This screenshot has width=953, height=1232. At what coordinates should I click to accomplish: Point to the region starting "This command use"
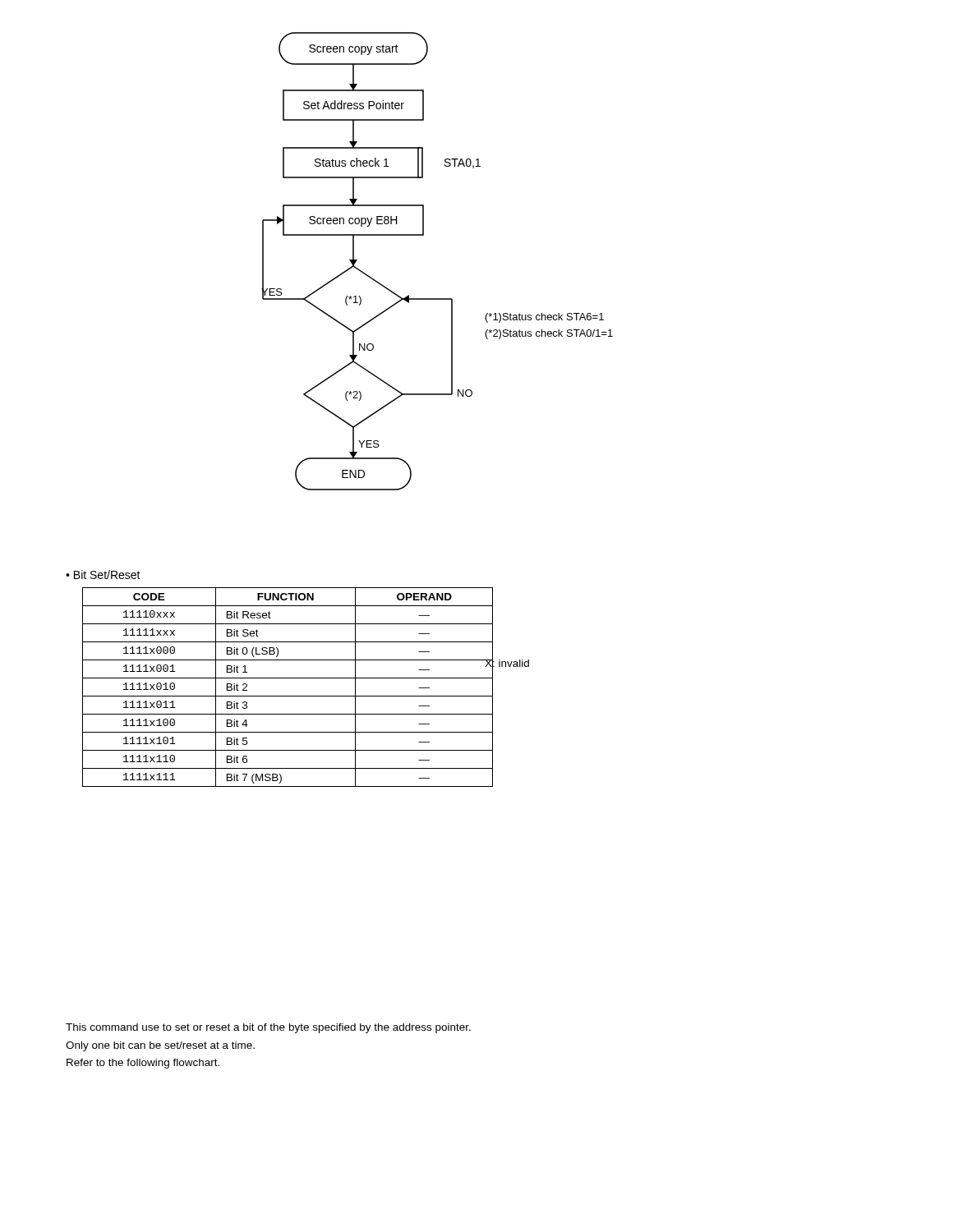coord(268,1028)
